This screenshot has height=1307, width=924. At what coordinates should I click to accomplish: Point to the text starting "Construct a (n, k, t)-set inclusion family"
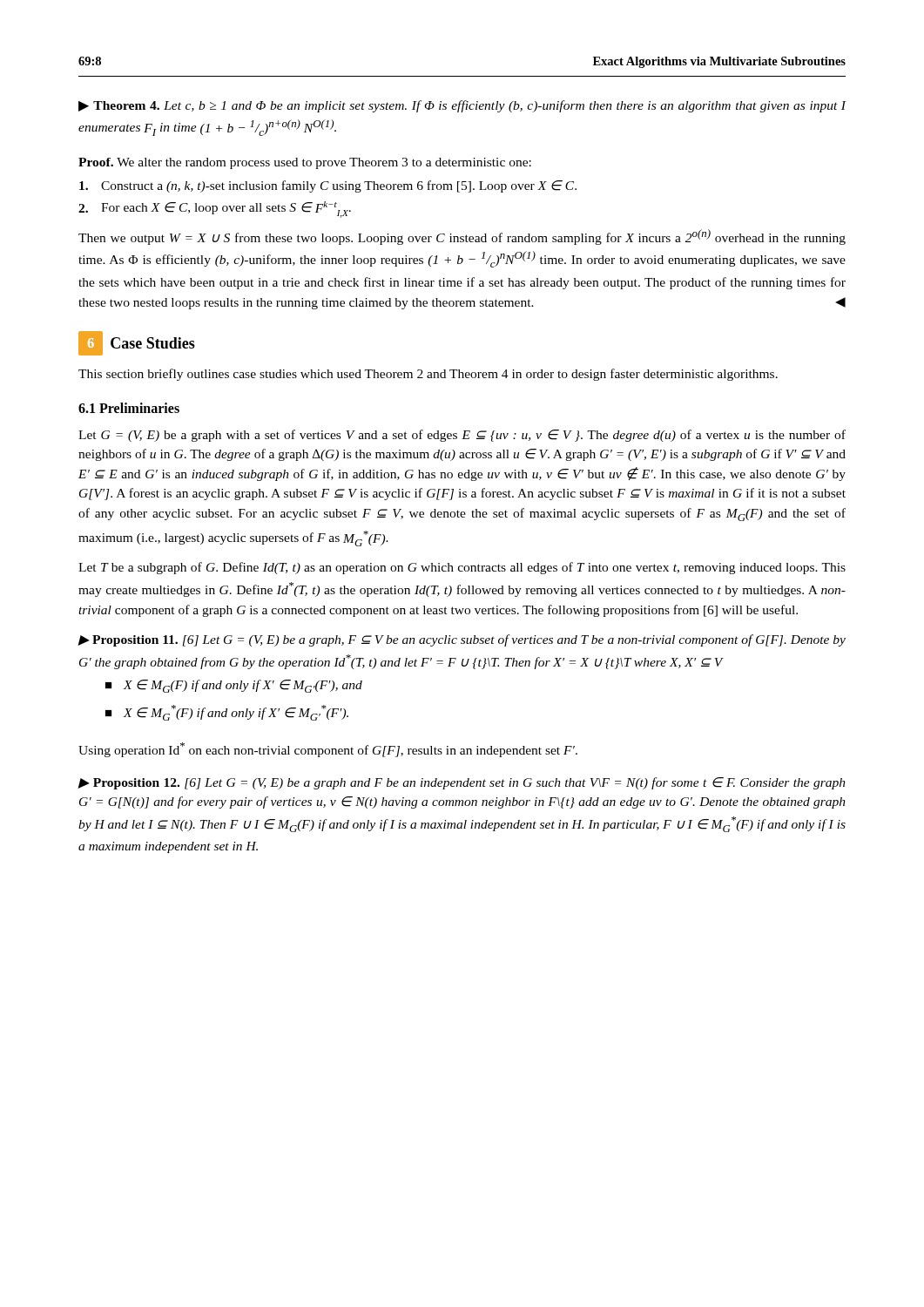pyautogui.click(x=462, y=186)
